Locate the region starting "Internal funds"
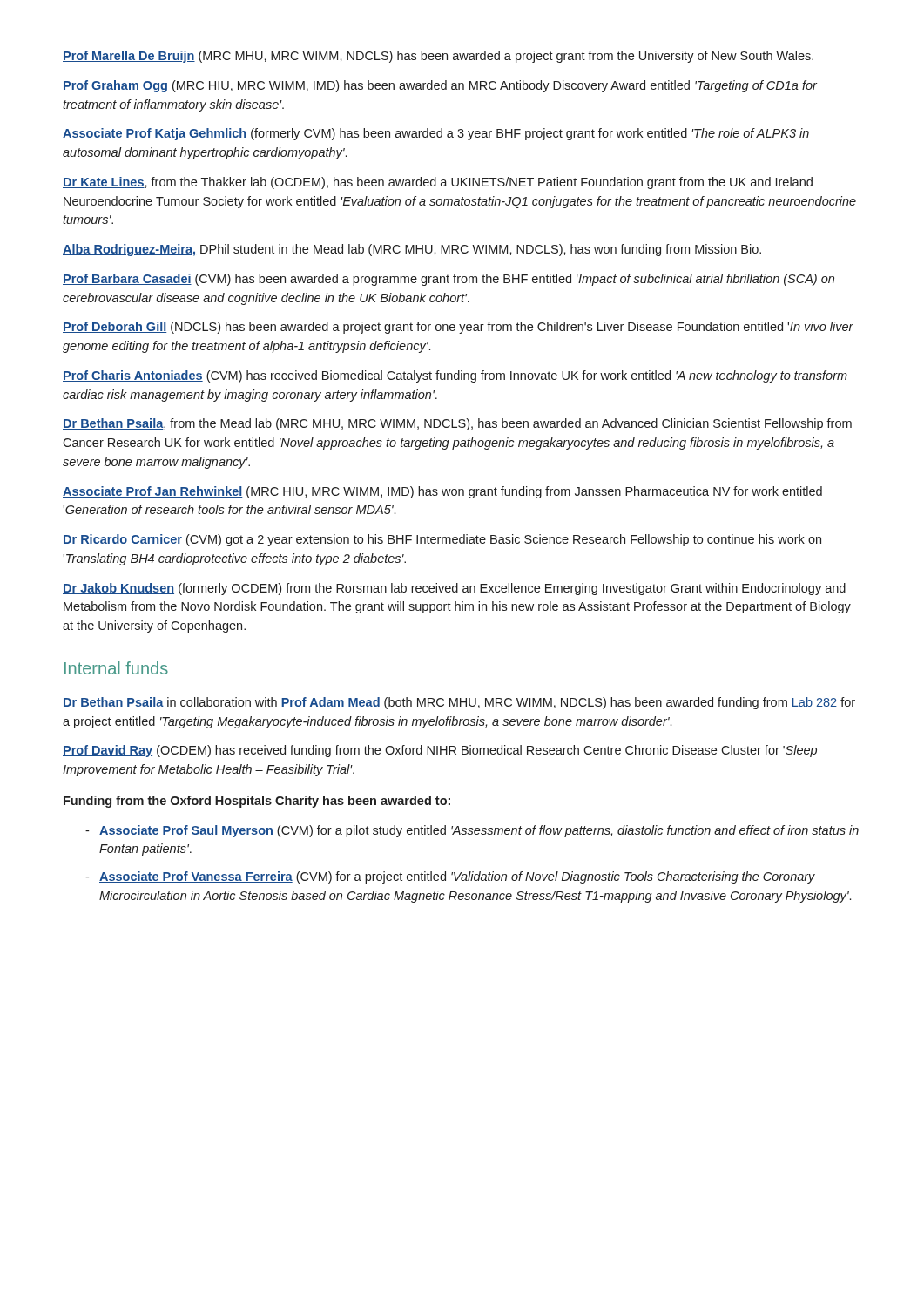 click(x=116, y=668)
